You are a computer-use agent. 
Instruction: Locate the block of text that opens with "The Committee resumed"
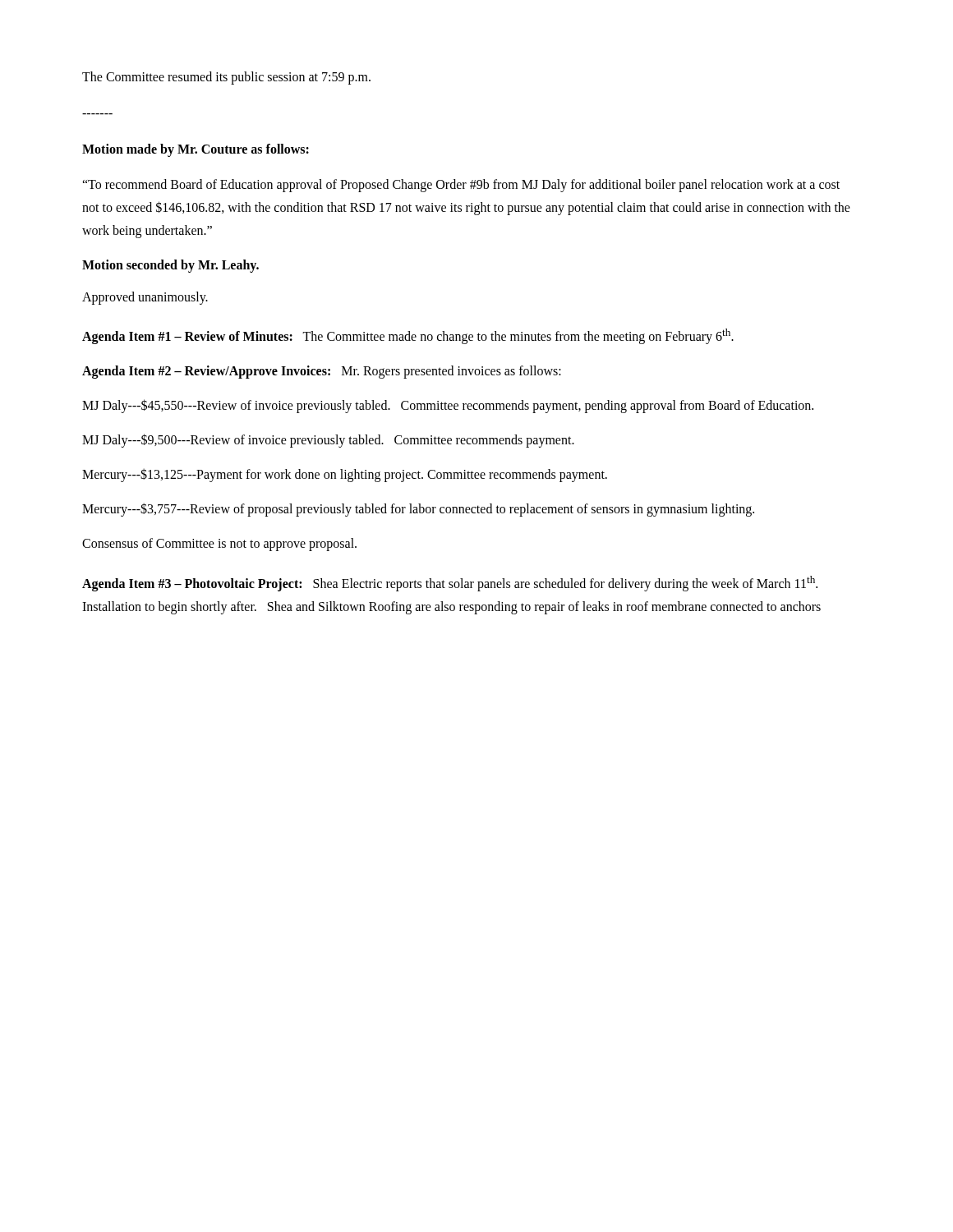click(227, 77)
